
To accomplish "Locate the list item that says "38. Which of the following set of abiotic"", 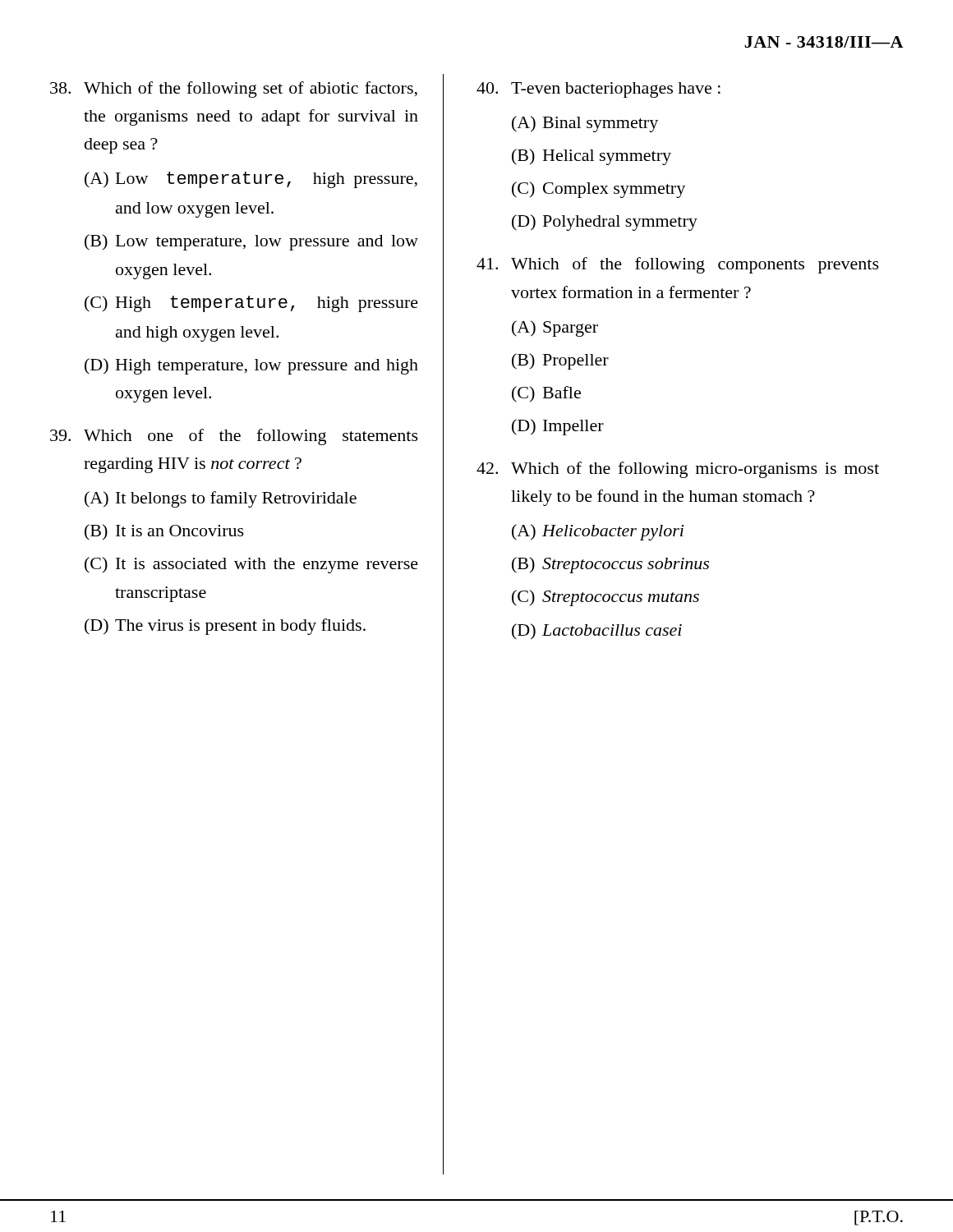I will point(234,240).
